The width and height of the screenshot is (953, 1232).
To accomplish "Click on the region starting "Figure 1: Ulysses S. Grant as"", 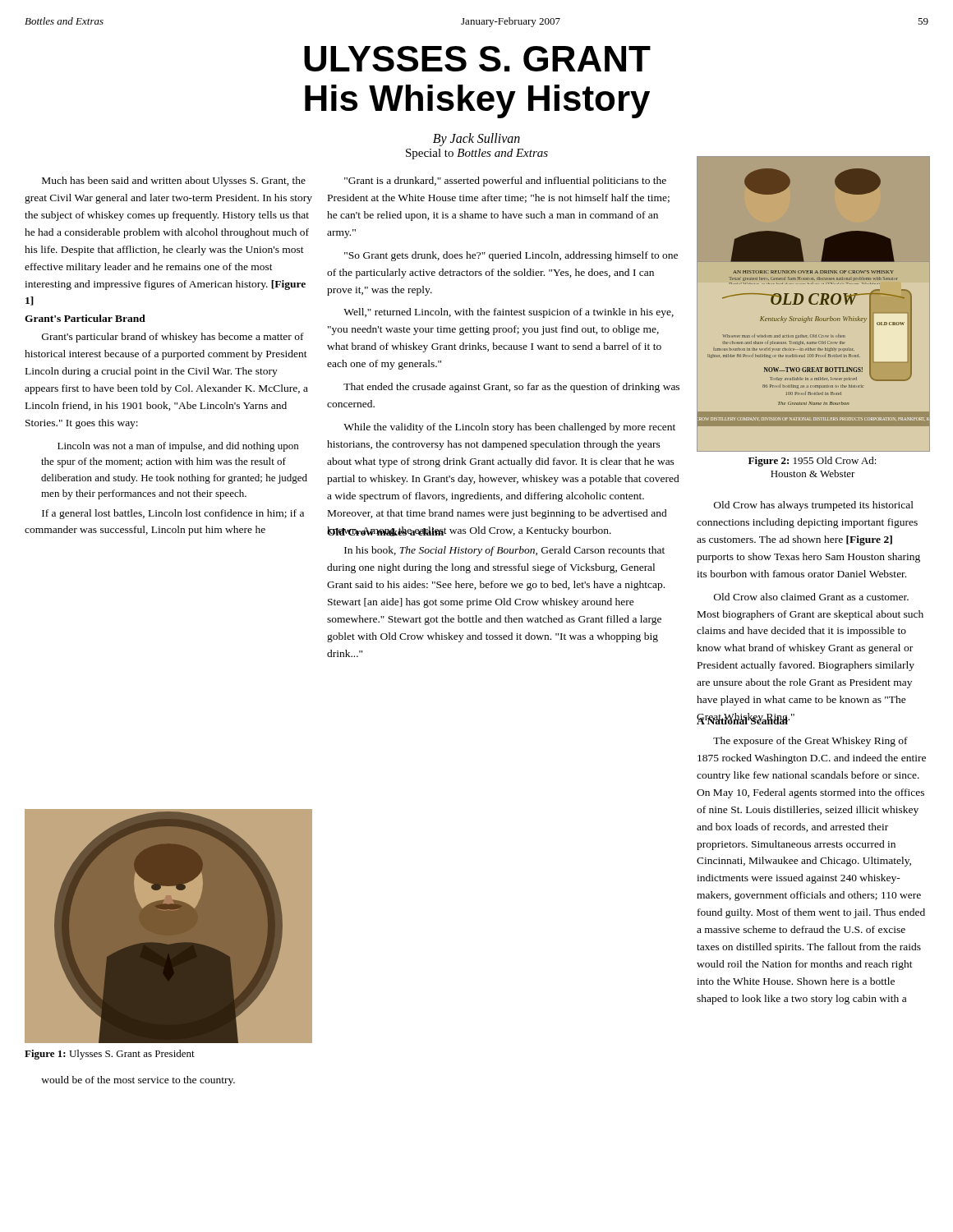I will point(110,1053).
